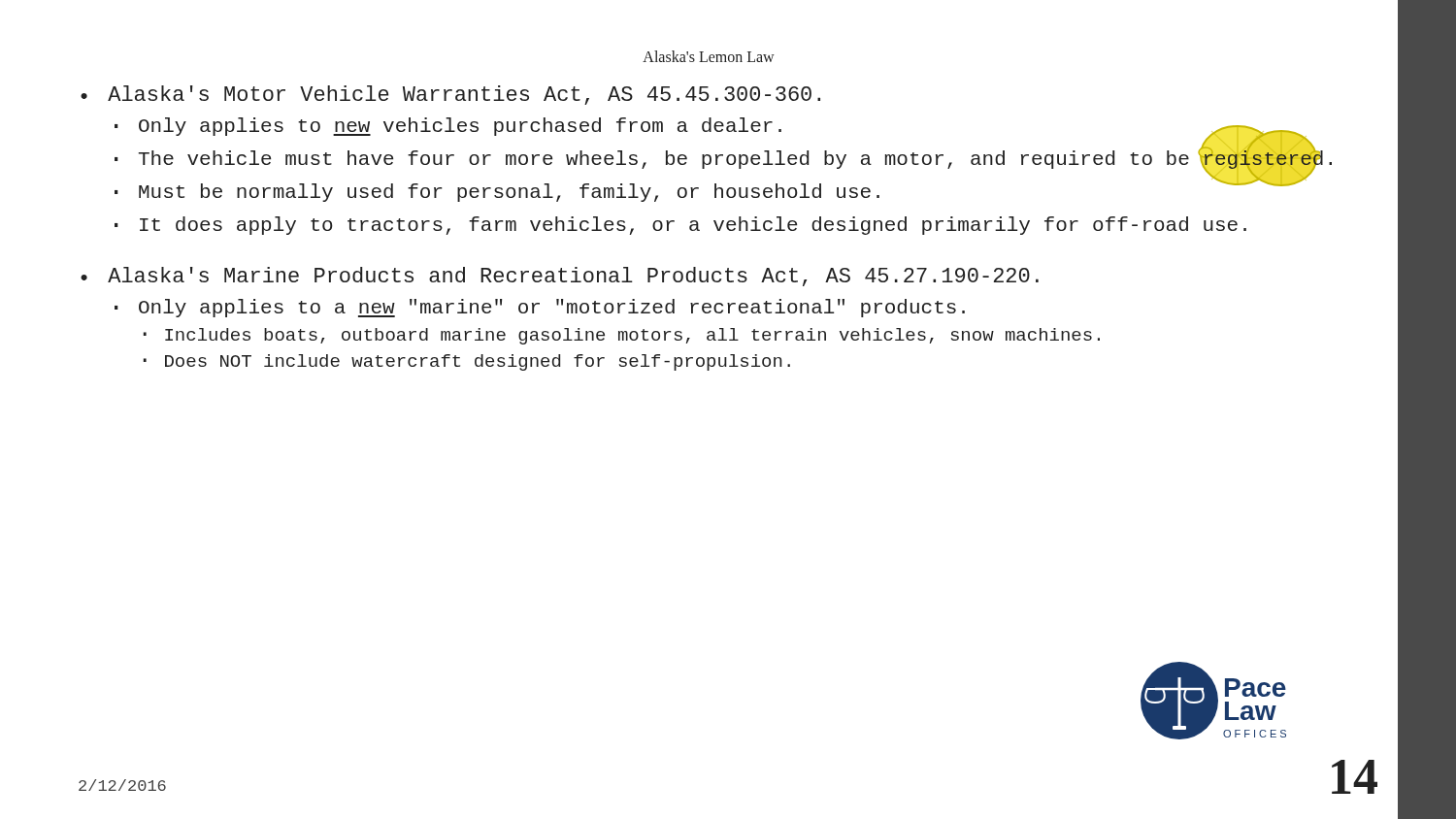This screenshot has height=819, width=1456.
Task: Locate the list item that reads "Does NOT include watercraft designed for self‑propulsion."
Action: (x=752, y=362)
